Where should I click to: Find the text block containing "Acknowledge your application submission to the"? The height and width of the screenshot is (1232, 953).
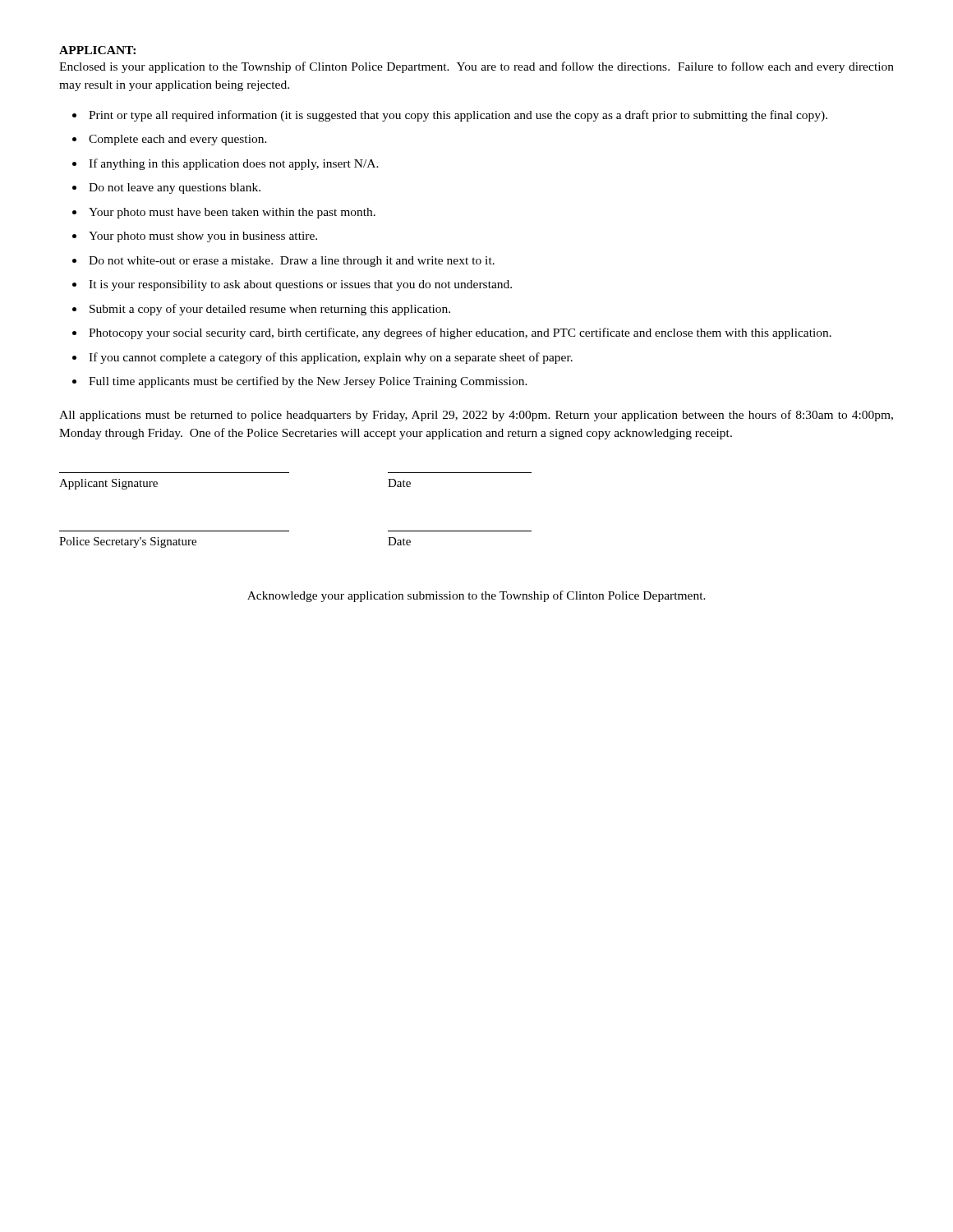point(476,595)
